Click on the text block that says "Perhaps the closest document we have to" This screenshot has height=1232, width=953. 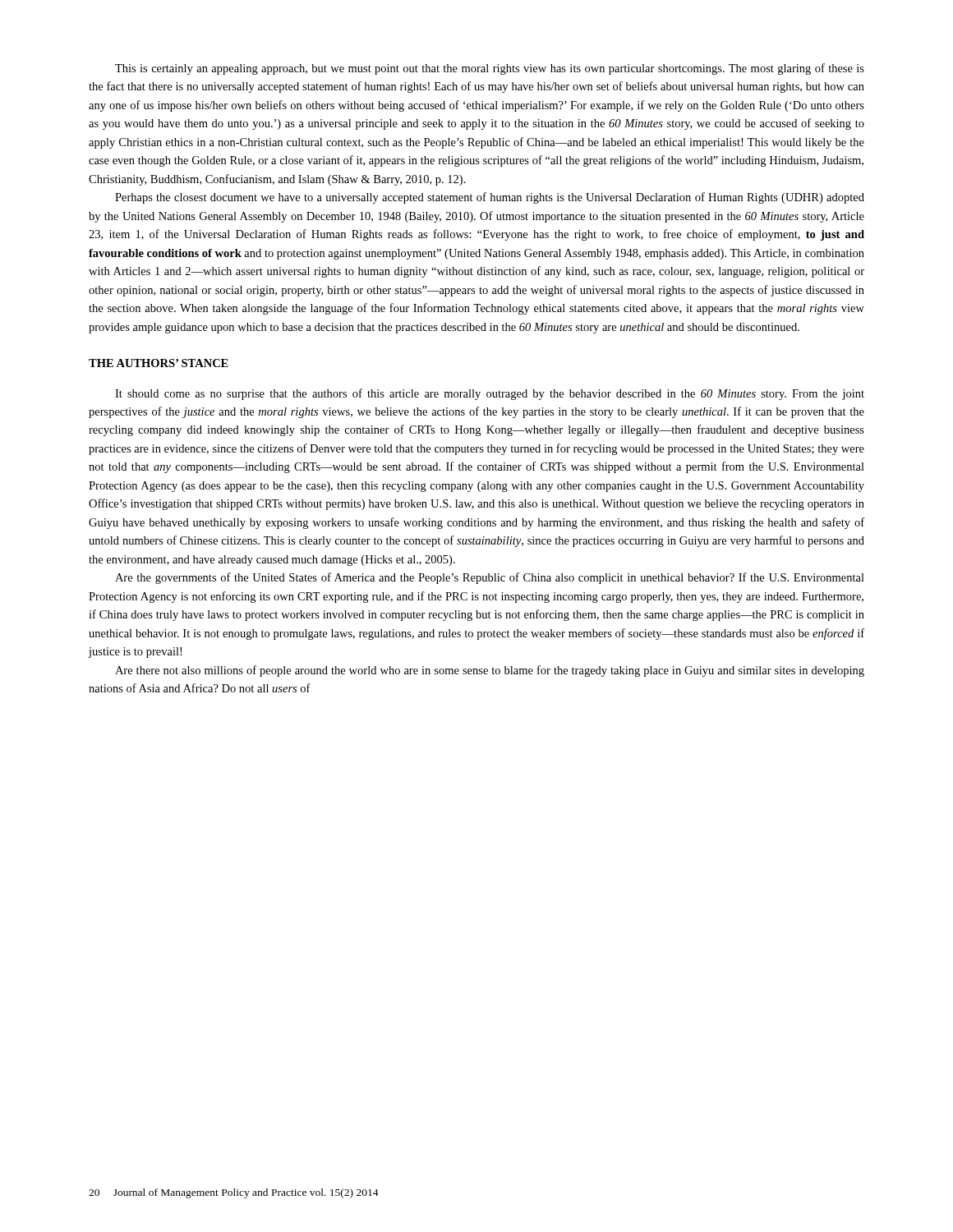pos(476,262)
